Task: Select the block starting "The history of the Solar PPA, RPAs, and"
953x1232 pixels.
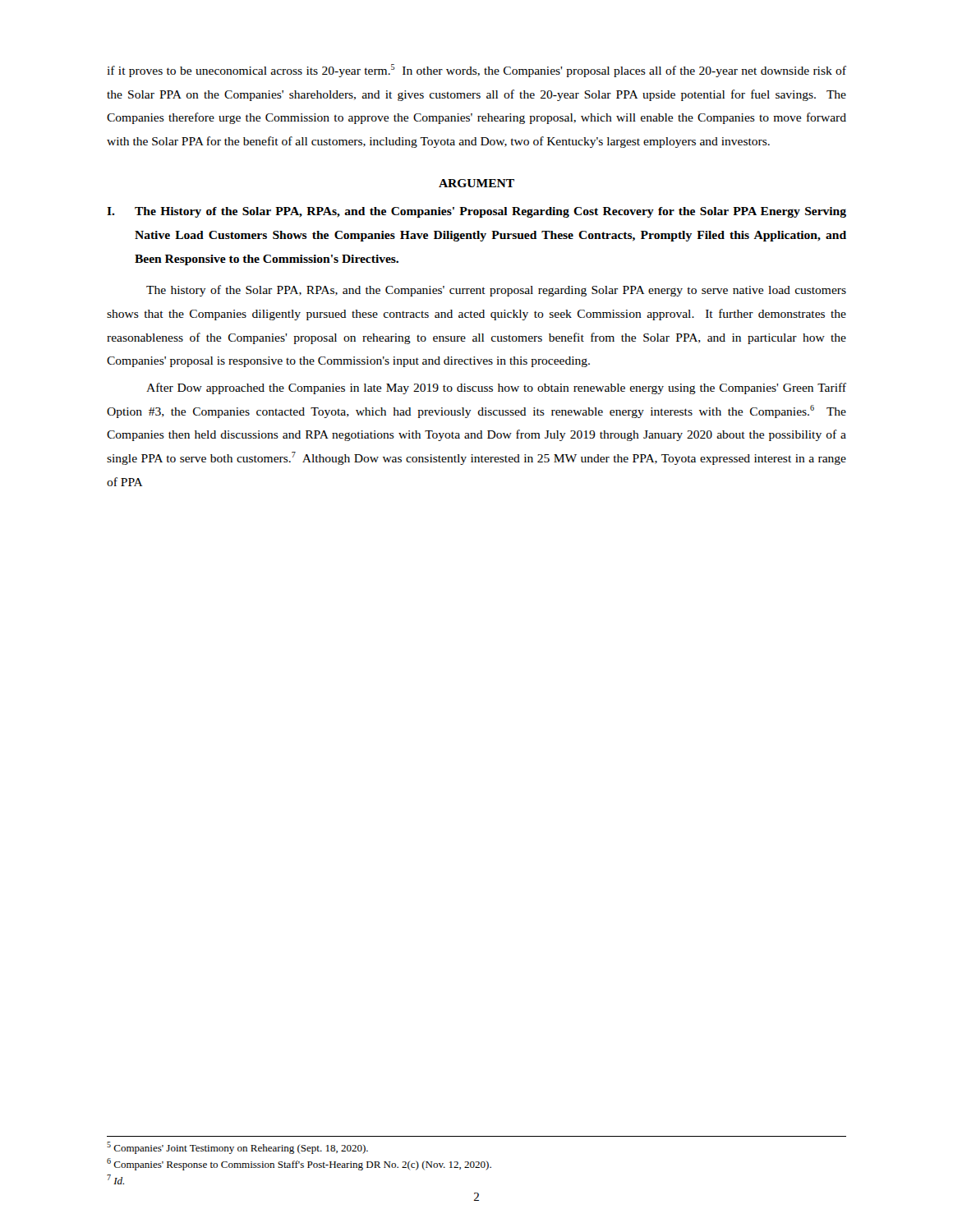Action: coord(476,325)
